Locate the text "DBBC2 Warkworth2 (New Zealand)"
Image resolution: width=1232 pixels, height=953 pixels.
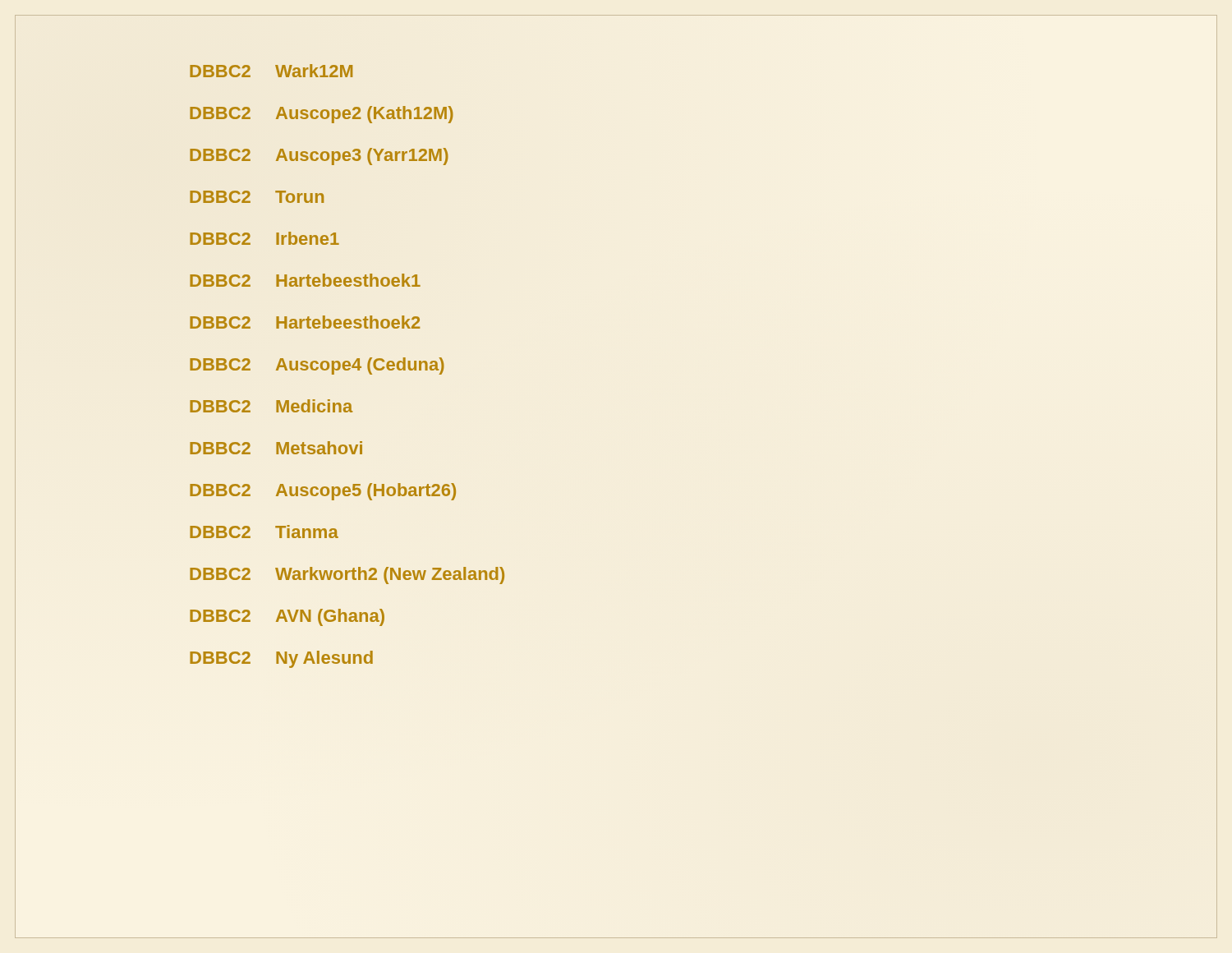coord(347,574)
